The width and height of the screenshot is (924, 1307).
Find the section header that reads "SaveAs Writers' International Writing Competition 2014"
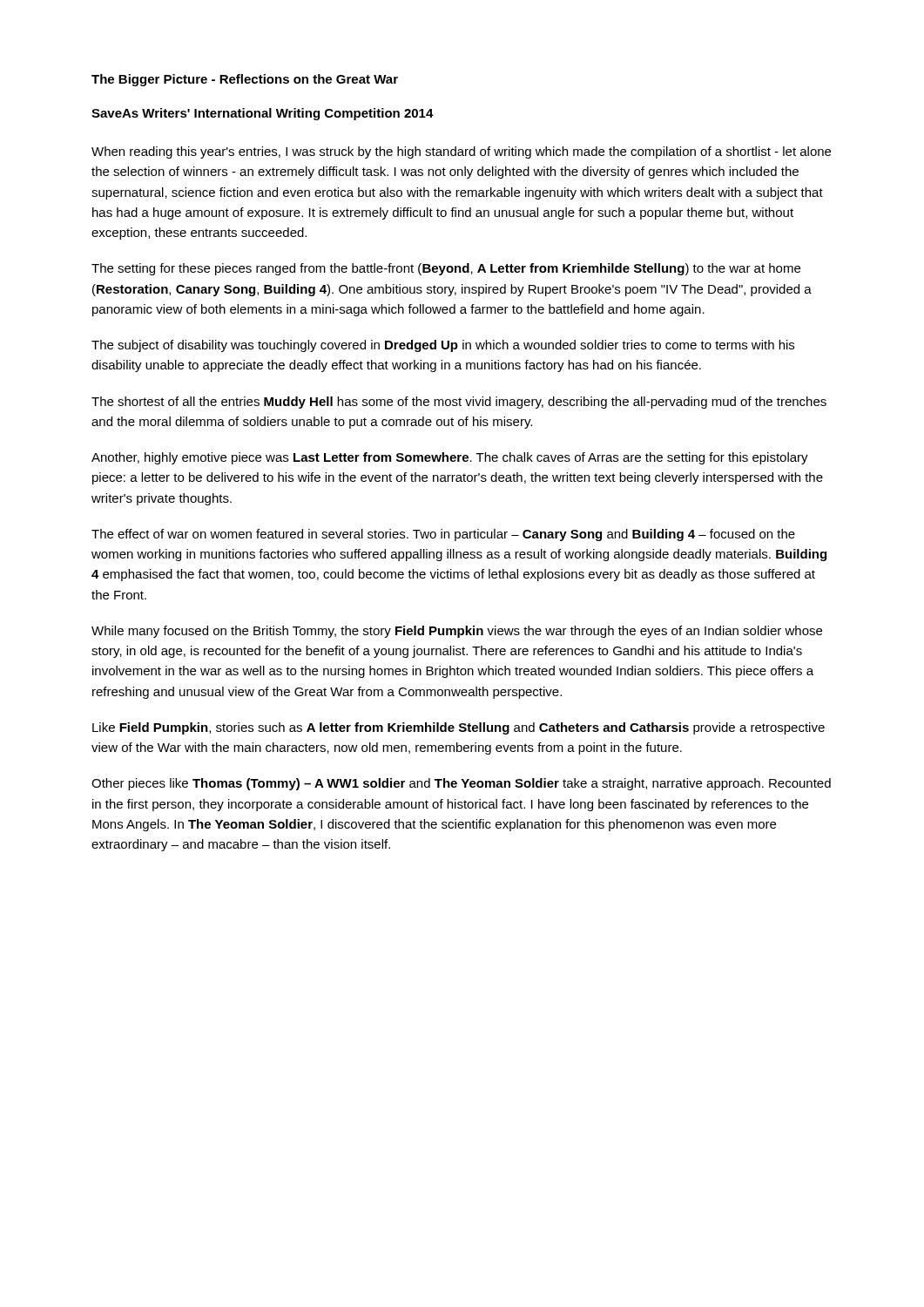coord(262,113)
